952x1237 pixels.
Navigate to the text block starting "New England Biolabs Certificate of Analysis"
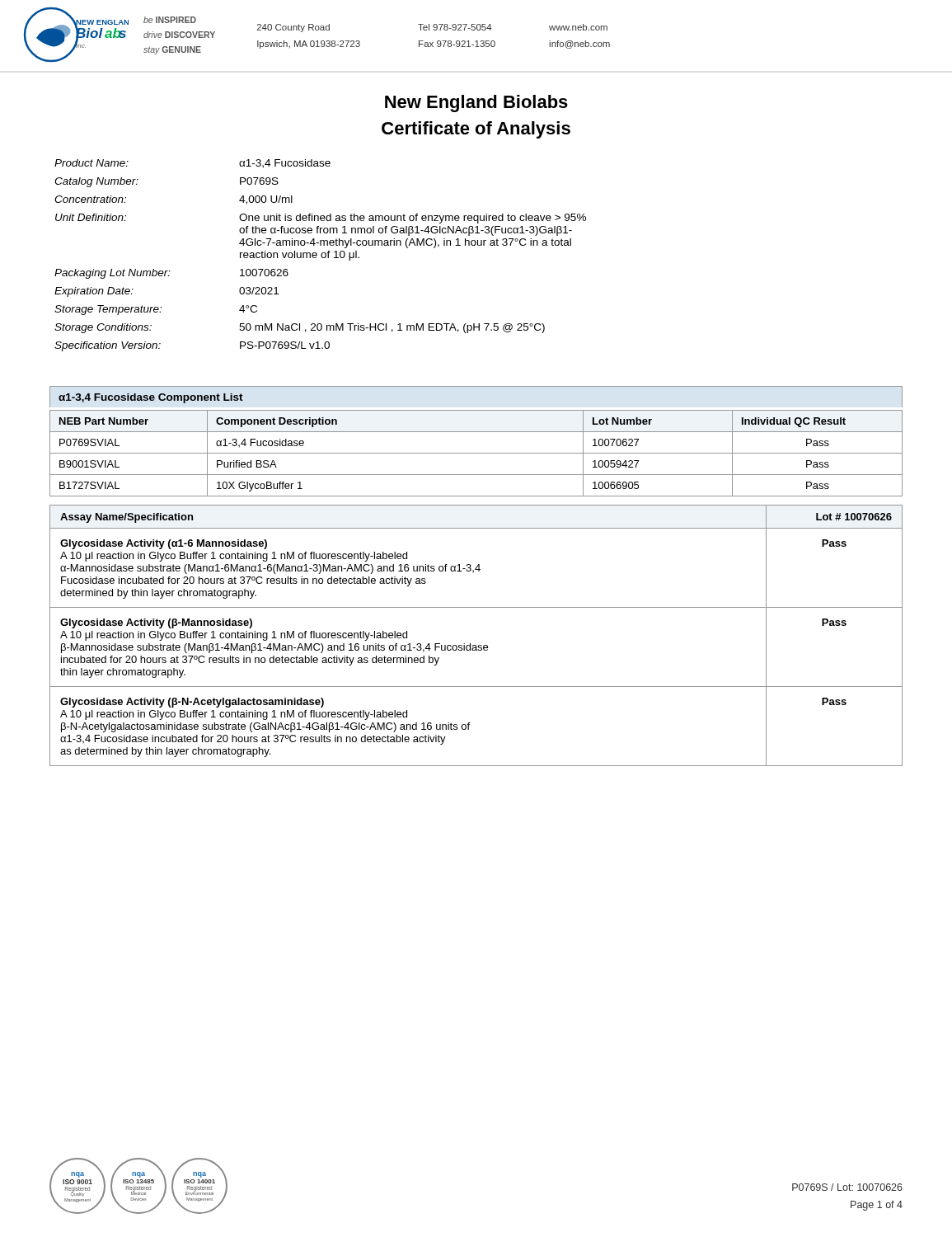tap(476, 115)
